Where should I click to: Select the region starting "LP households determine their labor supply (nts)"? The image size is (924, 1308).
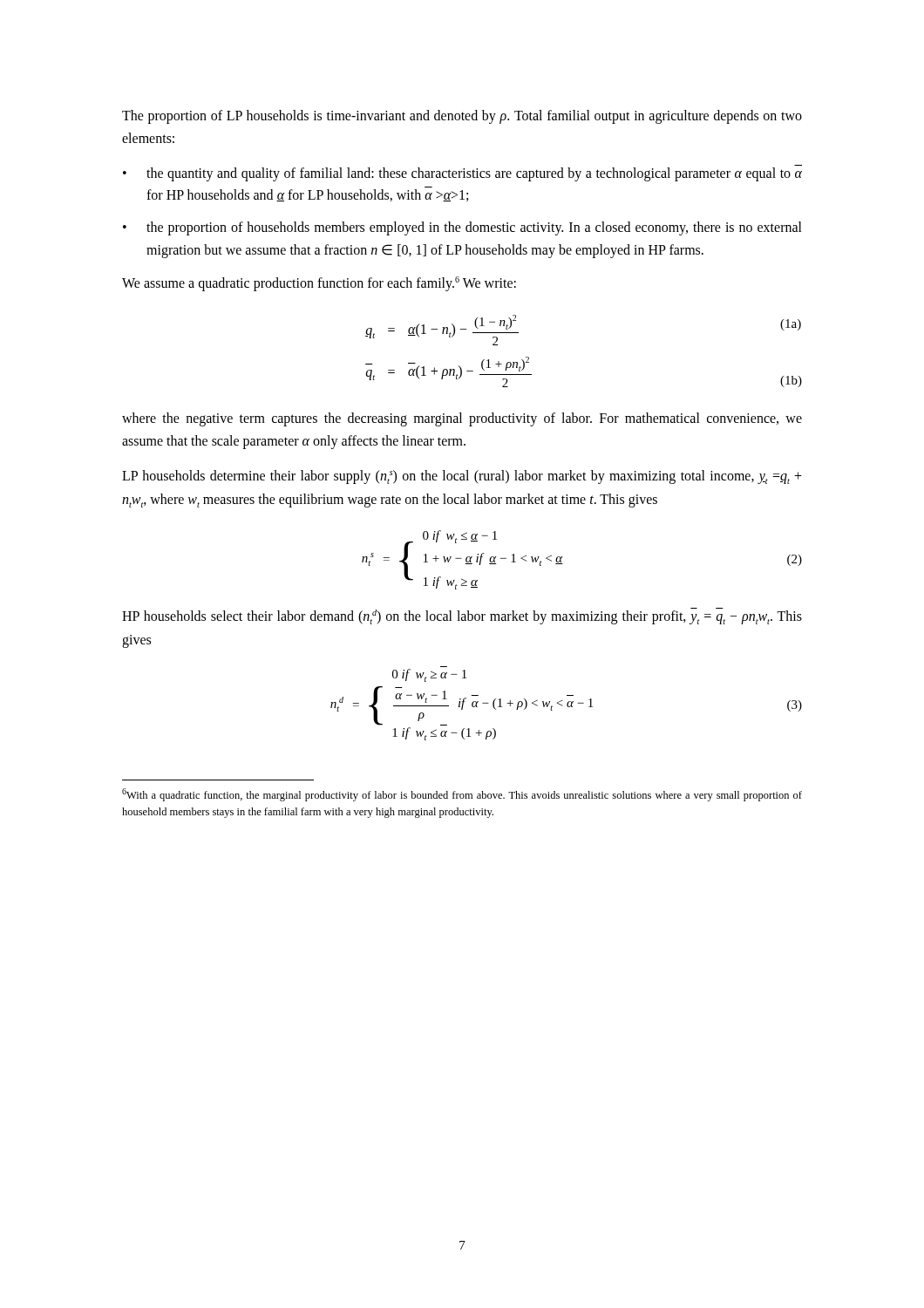(x=462, y=488)
